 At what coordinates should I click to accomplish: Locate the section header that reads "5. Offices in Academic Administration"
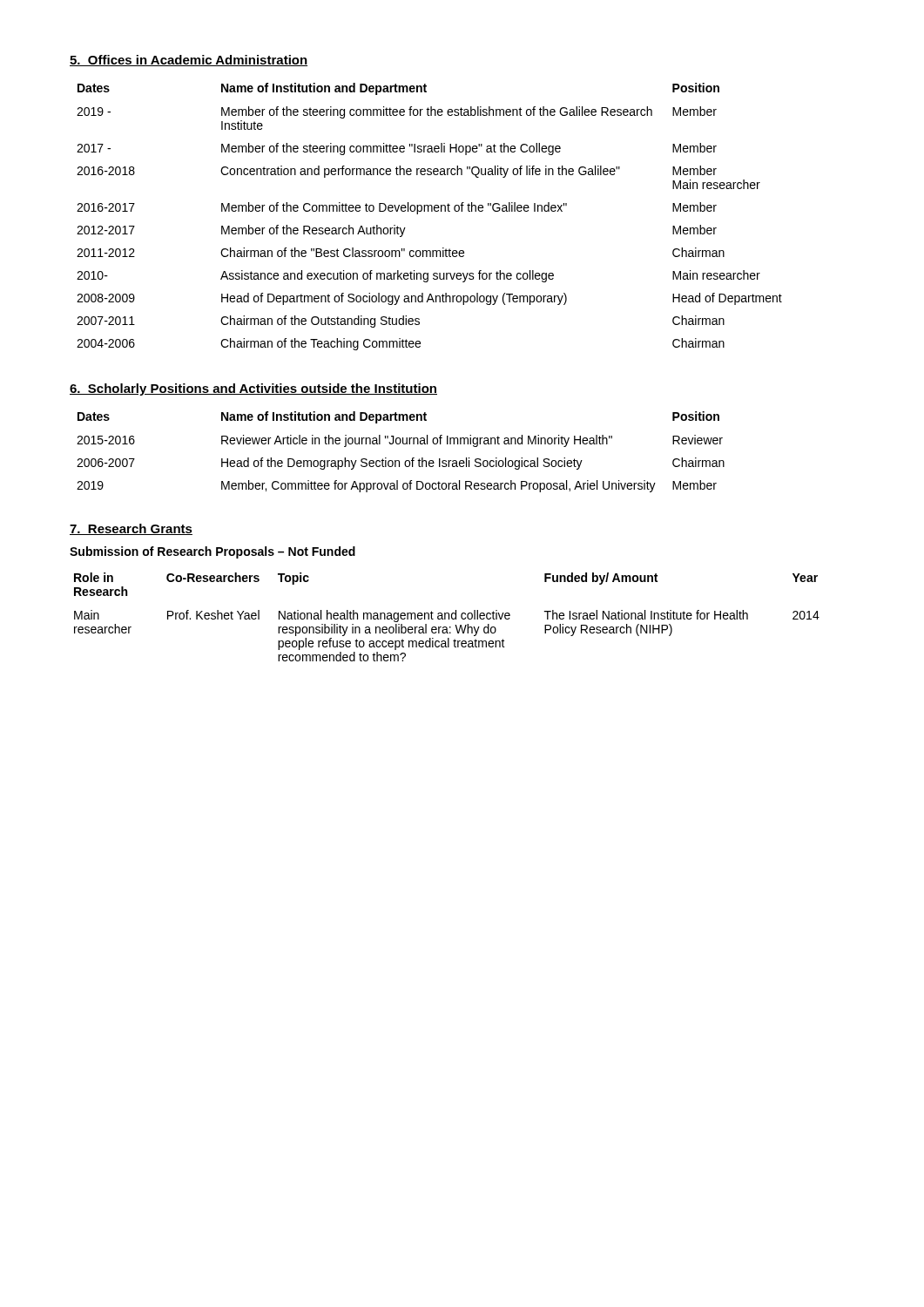[189, 60]
